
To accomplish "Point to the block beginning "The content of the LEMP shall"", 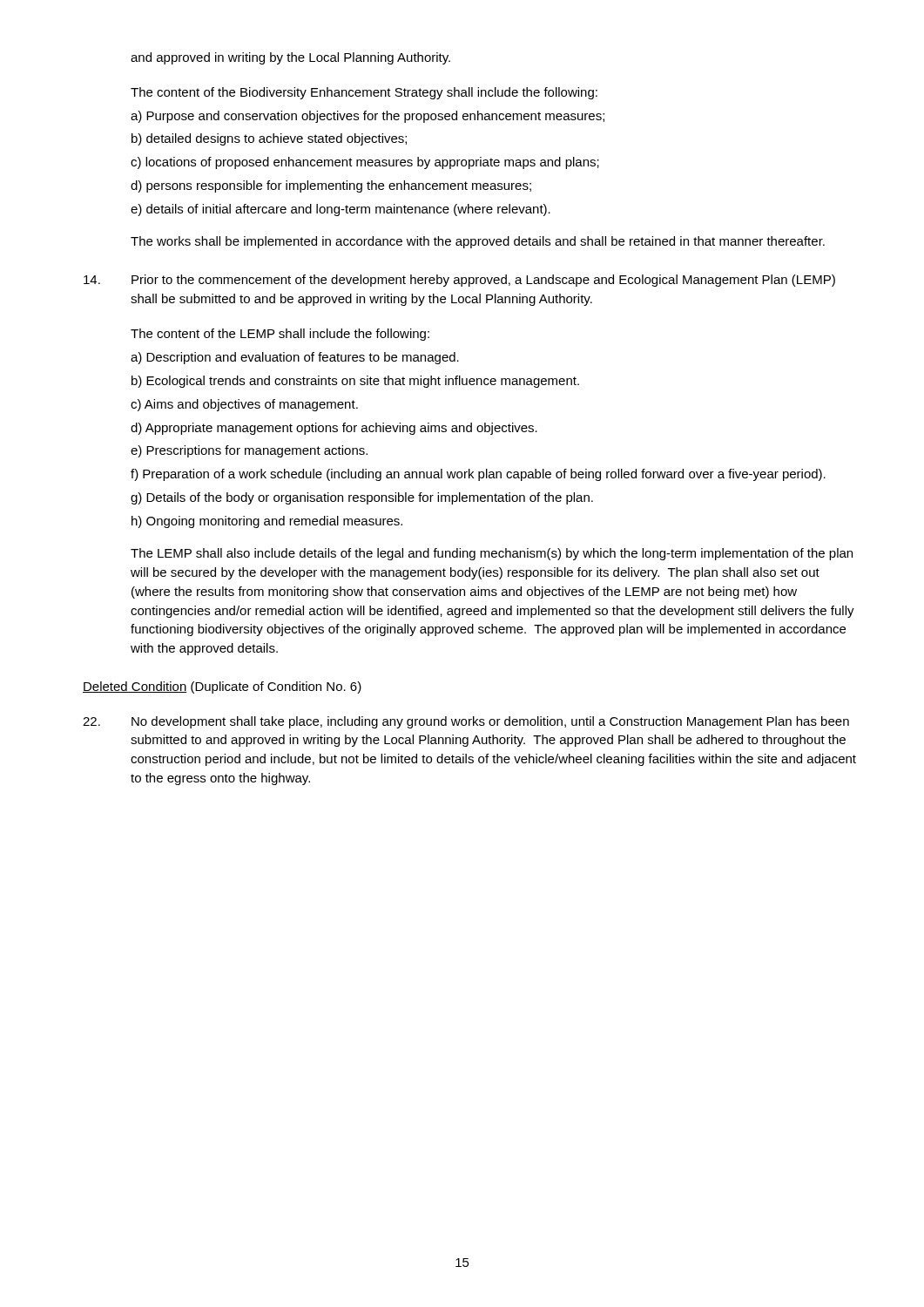I will (x=280, y=333).
